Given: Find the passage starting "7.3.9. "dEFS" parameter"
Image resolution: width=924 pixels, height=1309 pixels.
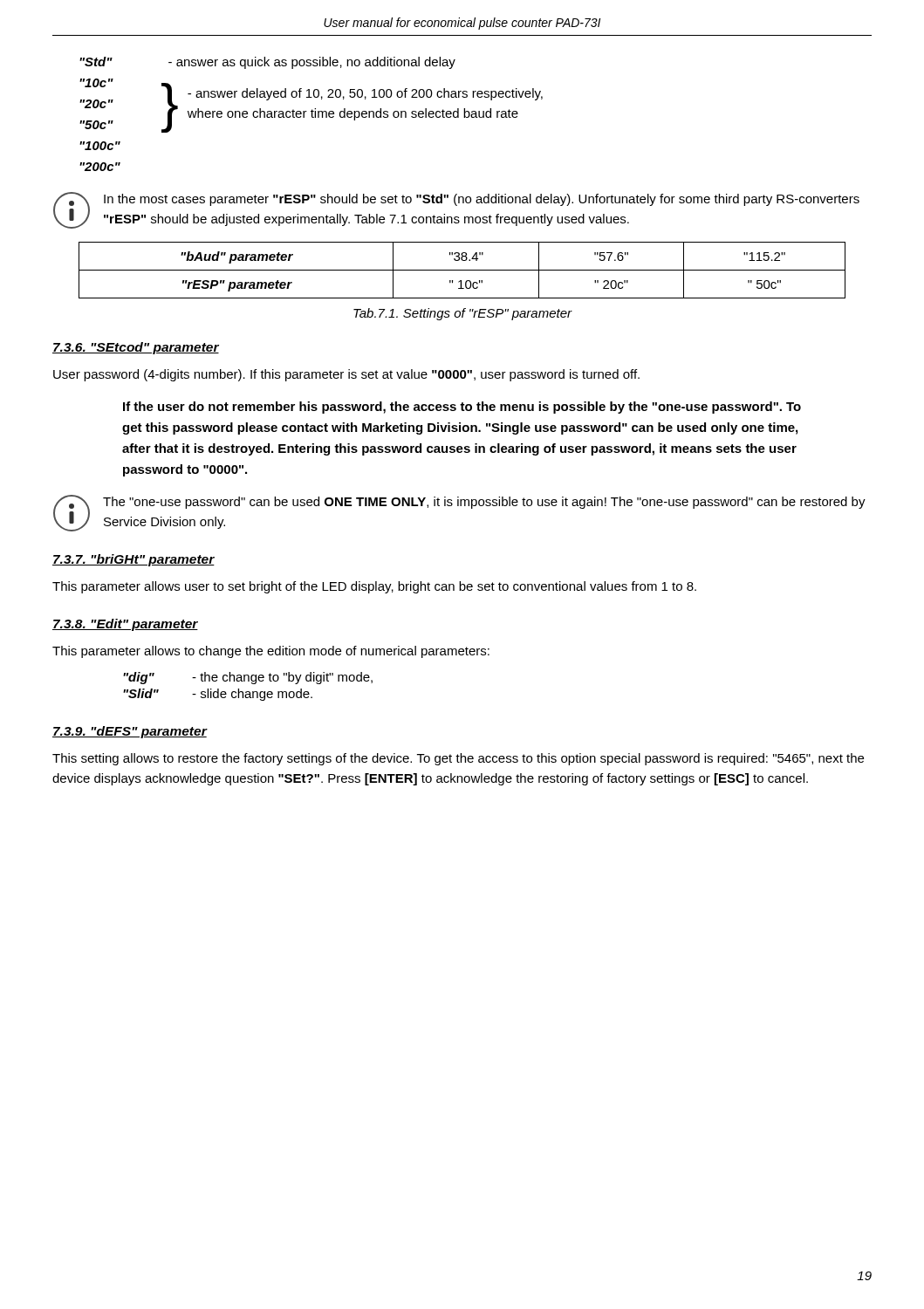Looking at the screenshot, I should coord(129,731).
